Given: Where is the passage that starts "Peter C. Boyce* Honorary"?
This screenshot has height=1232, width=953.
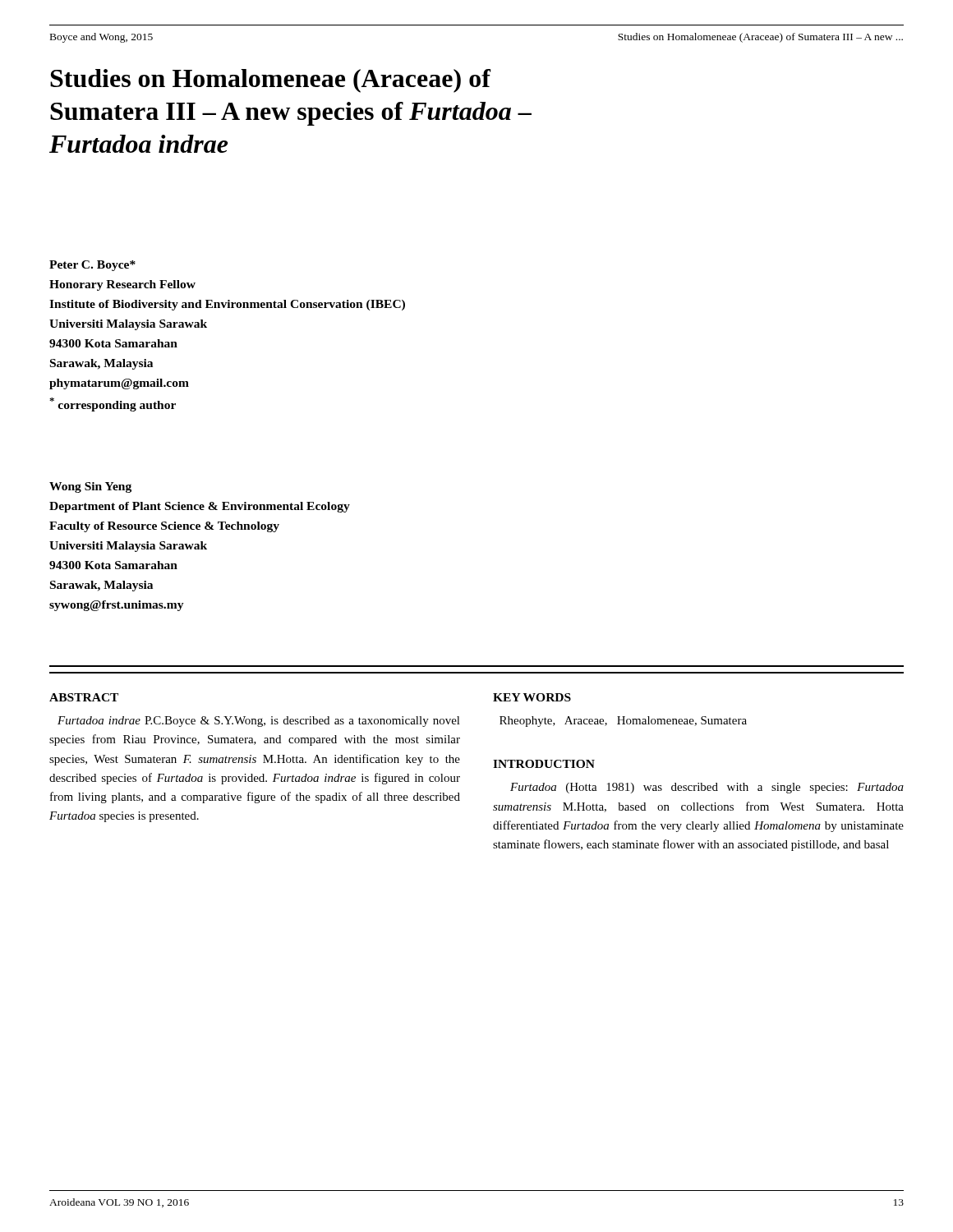Looking at the screenshot, I should [x=92, y=266].
